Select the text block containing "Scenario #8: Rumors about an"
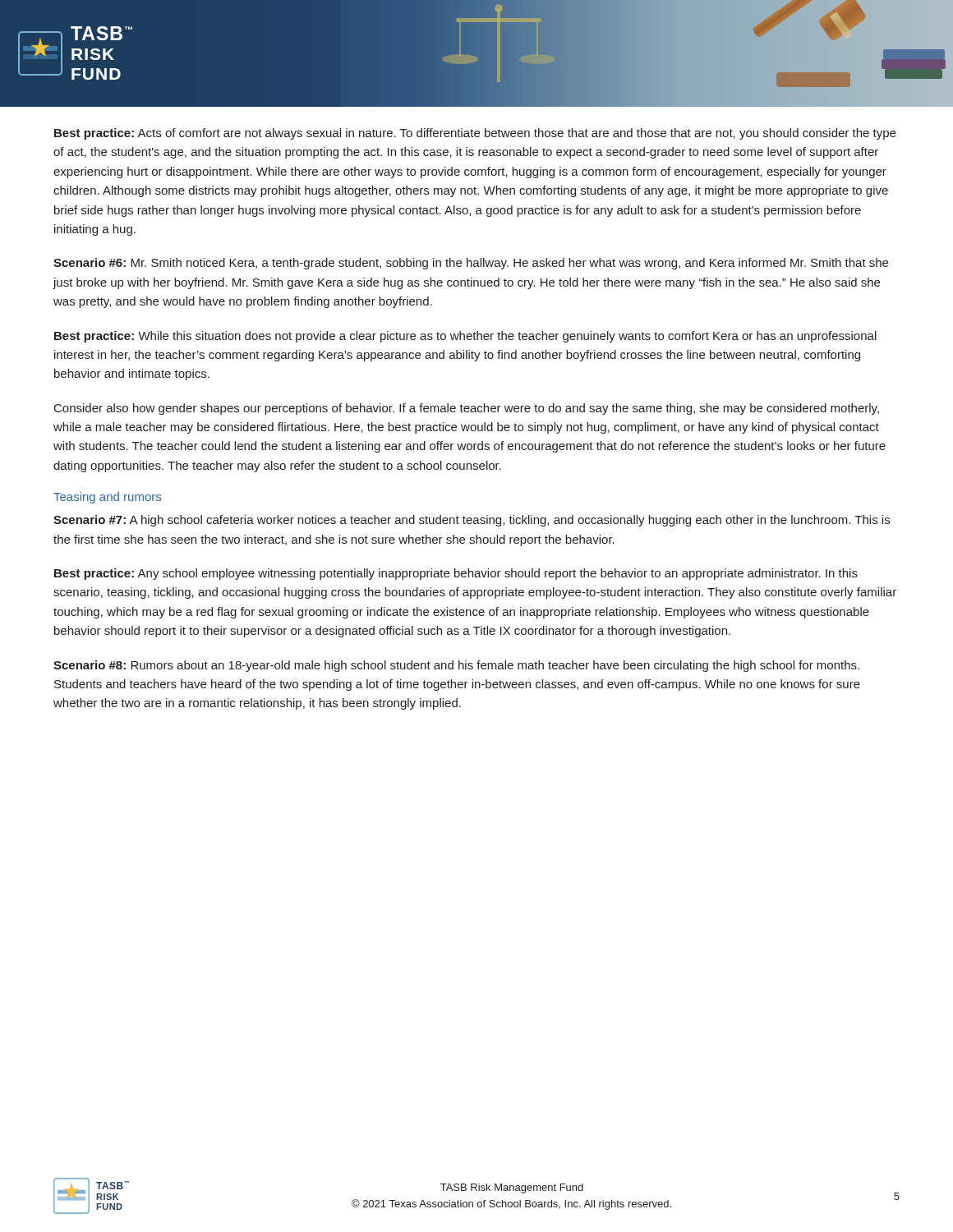 457,684
